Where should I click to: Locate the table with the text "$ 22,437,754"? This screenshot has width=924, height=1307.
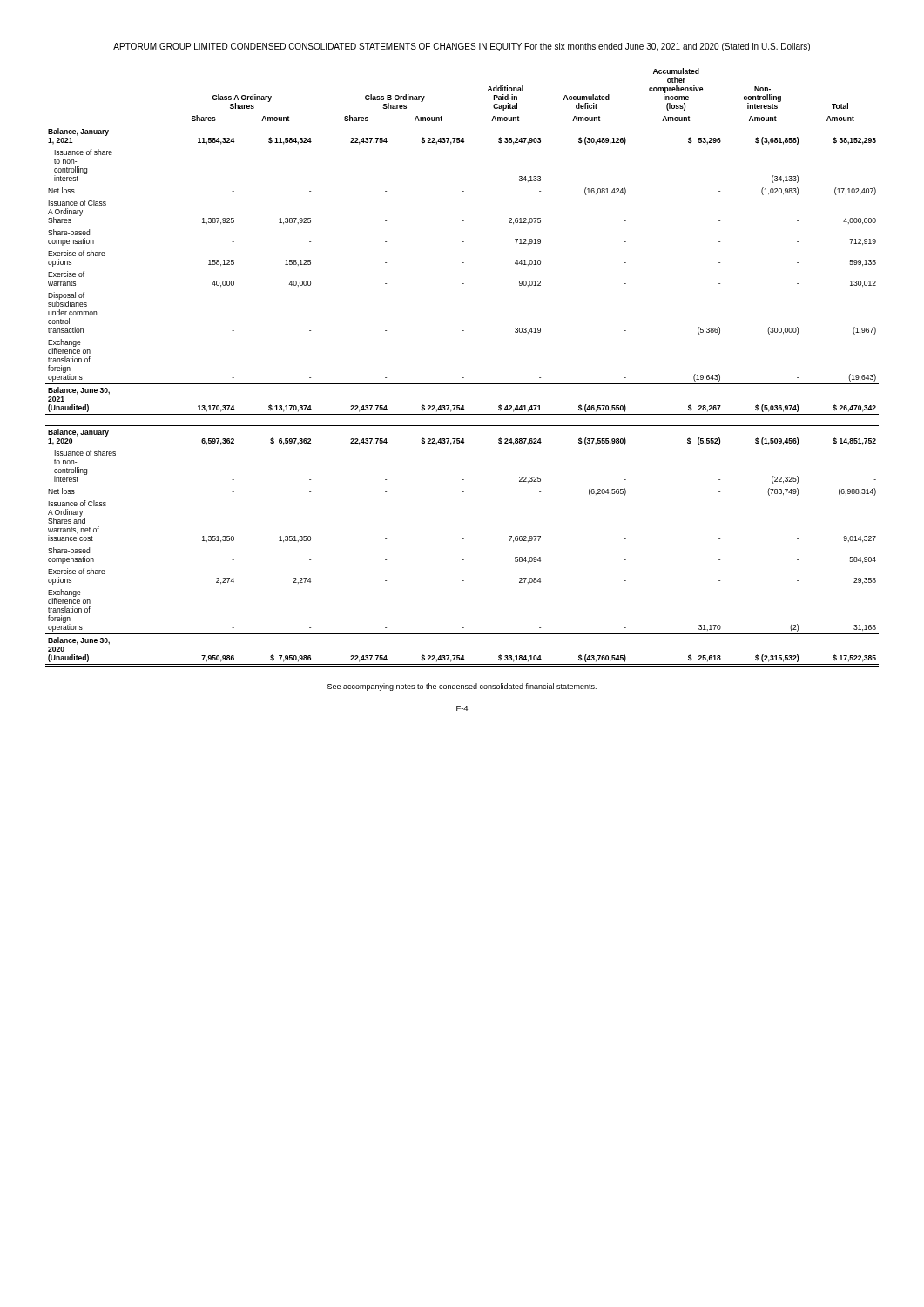tap(462, 366)
